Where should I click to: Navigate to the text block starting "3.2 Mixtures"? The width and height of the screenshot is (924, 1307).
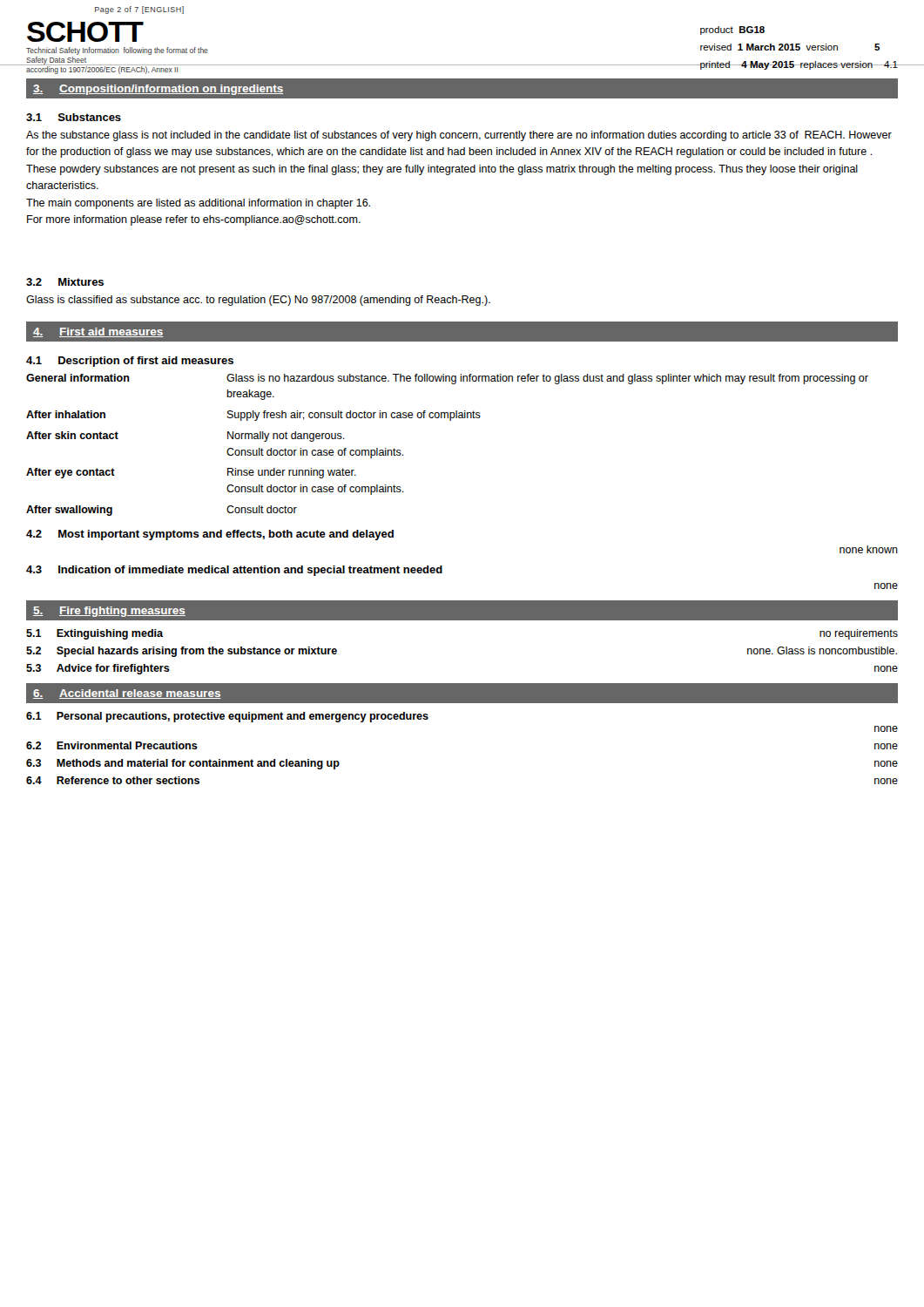pyautogui.click(x=65, y=282)
